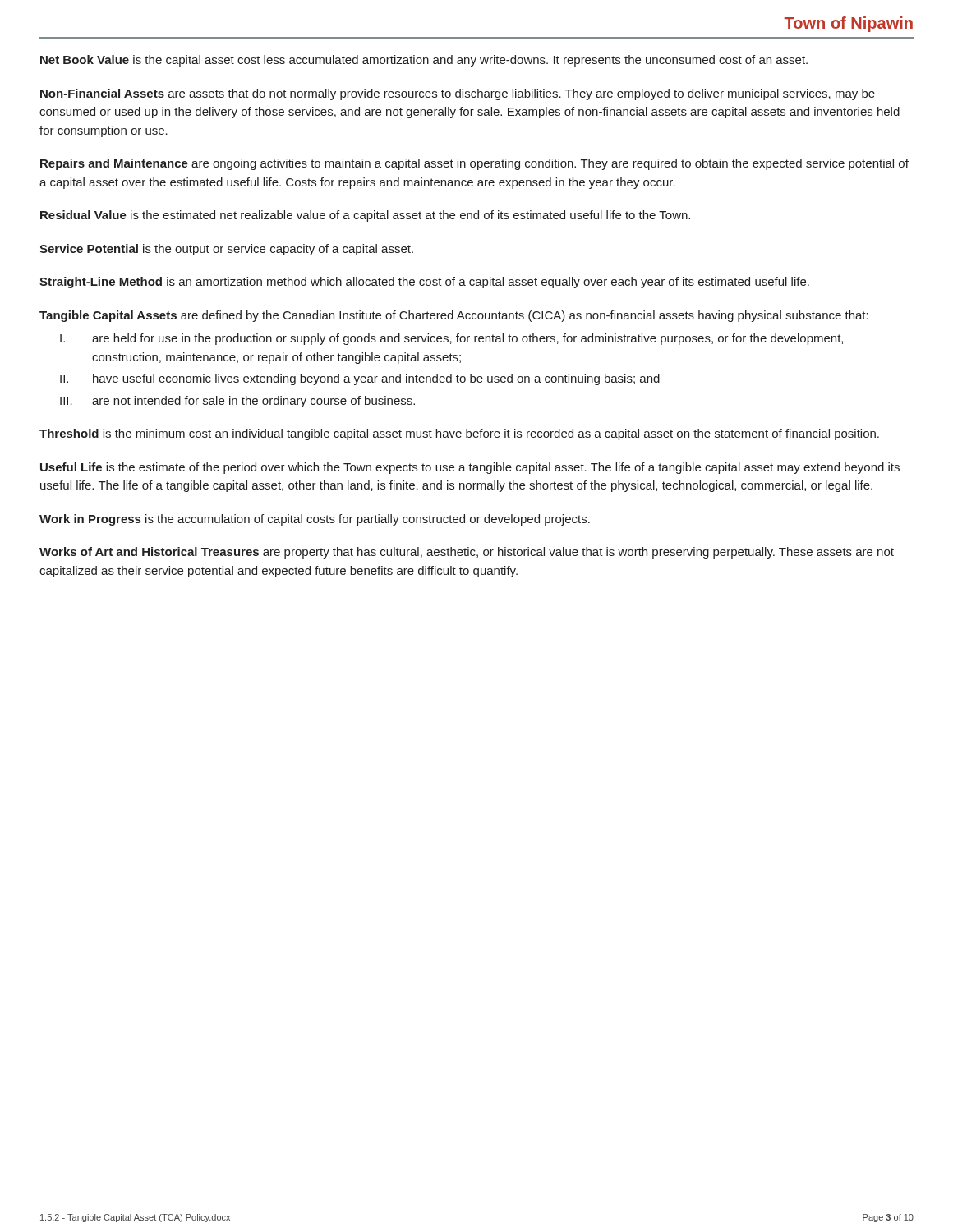Click the passage that begins "Residual Value is the"

coord(476,215)
